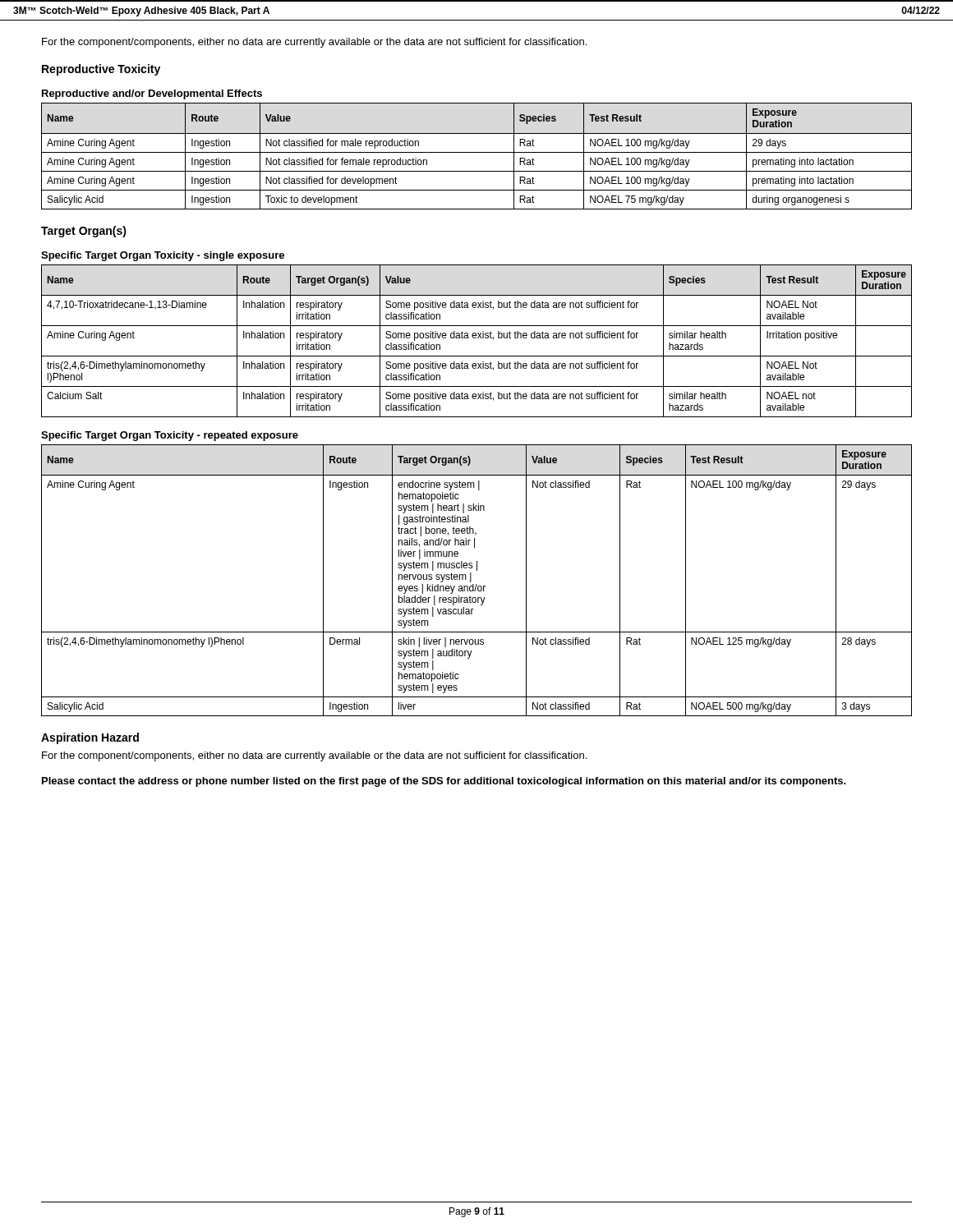Navigate to the text starting "Reproductive Toxicity"

click(101, 69)
